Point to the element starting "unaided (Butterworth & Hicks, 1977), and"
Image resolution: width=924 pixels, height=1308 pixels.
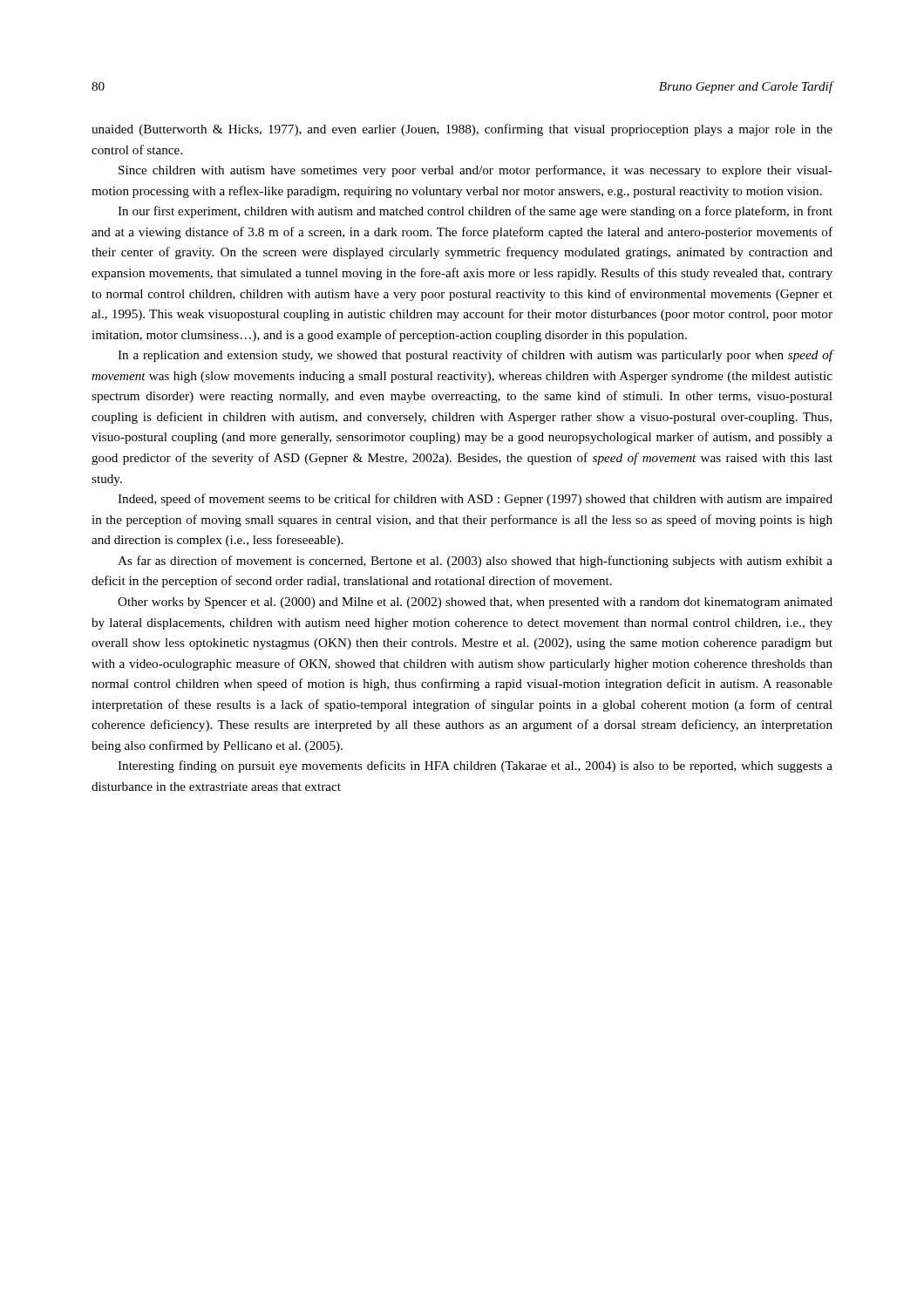[462, 139]
